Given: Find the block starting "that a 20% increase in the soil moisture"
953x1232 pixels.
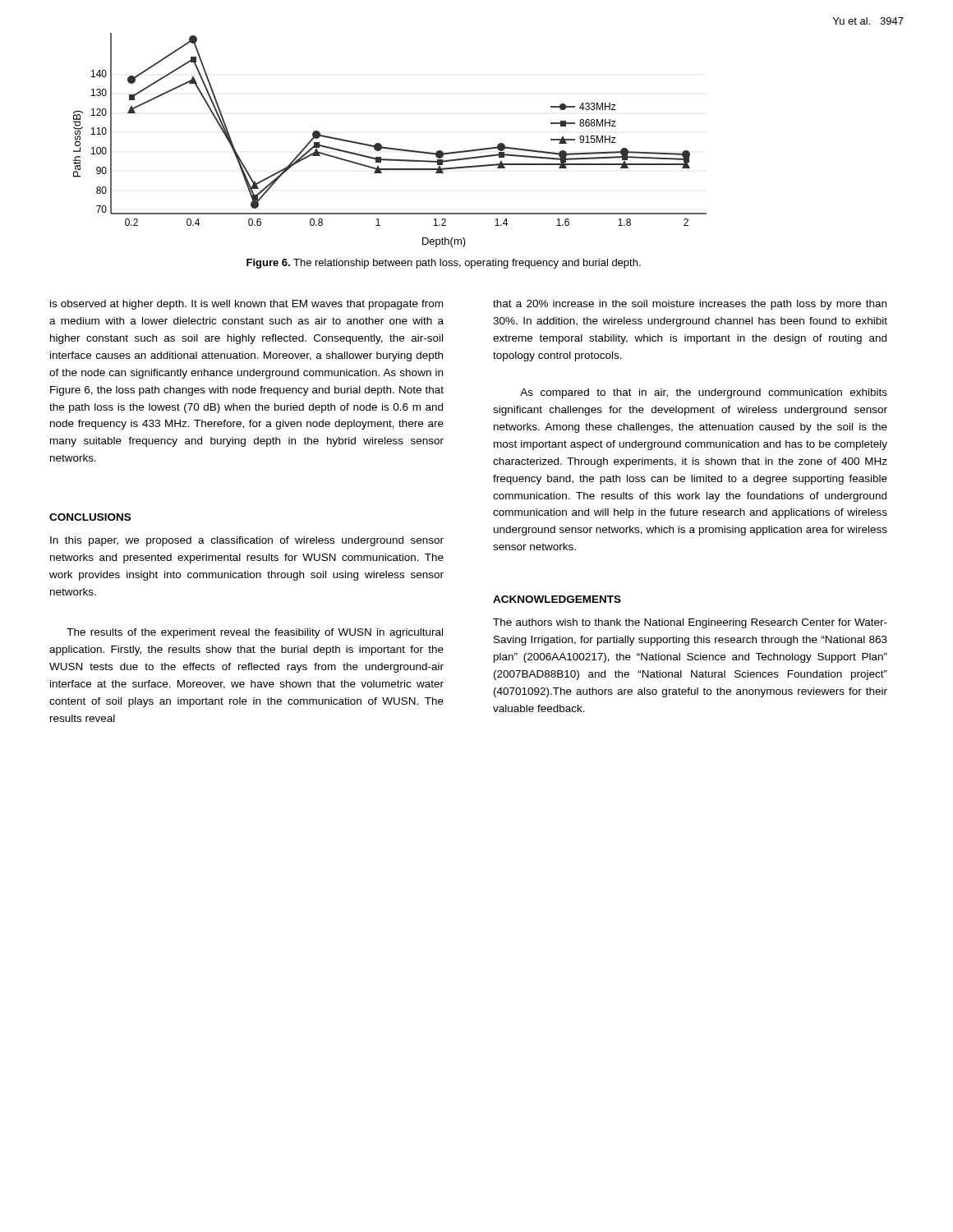Looking at the screenshot, I should [x=690, y=329].
